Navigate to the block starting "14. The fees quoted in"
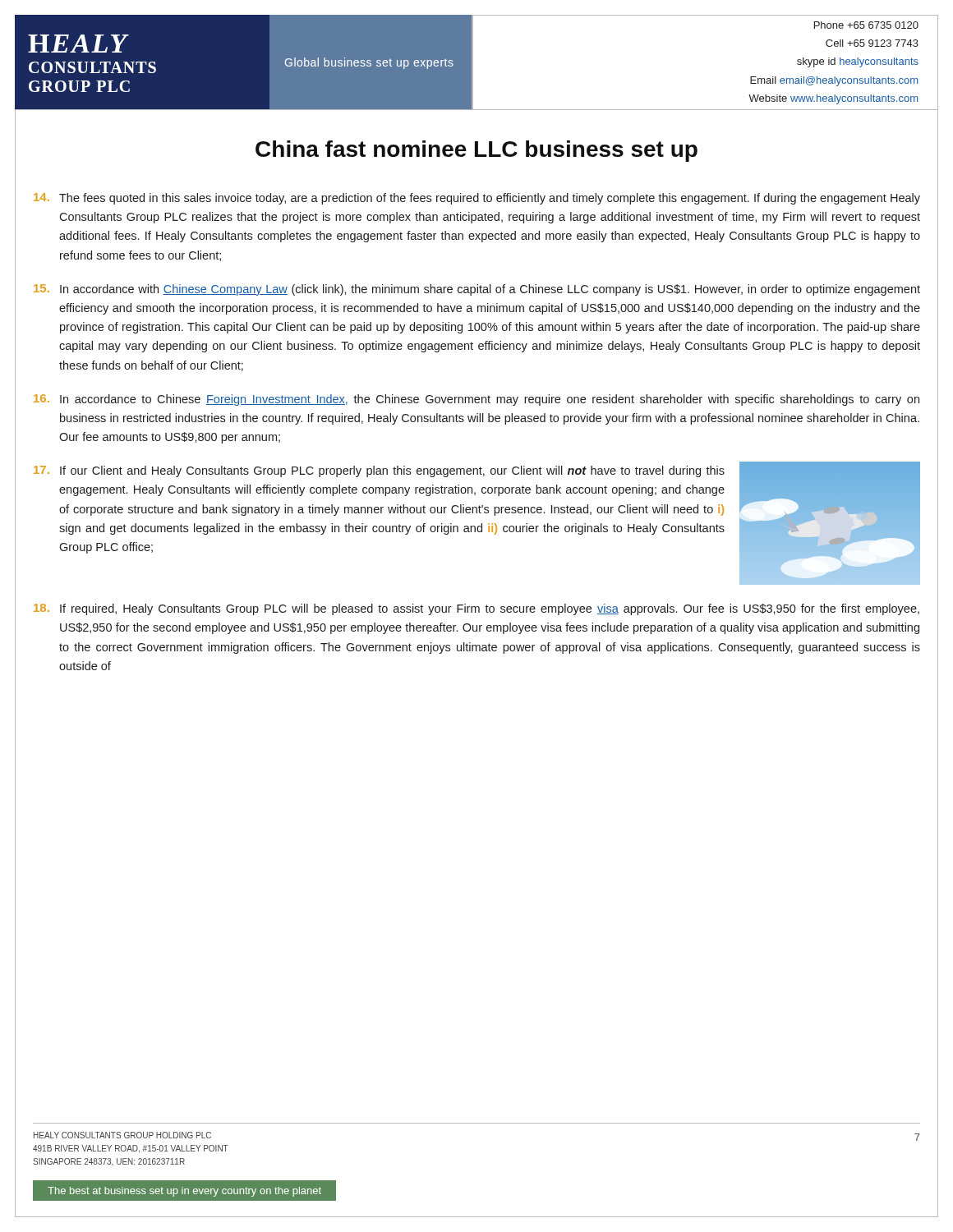Image resolution: width=953 pixels, height=1232 pixels. (476, 227)
